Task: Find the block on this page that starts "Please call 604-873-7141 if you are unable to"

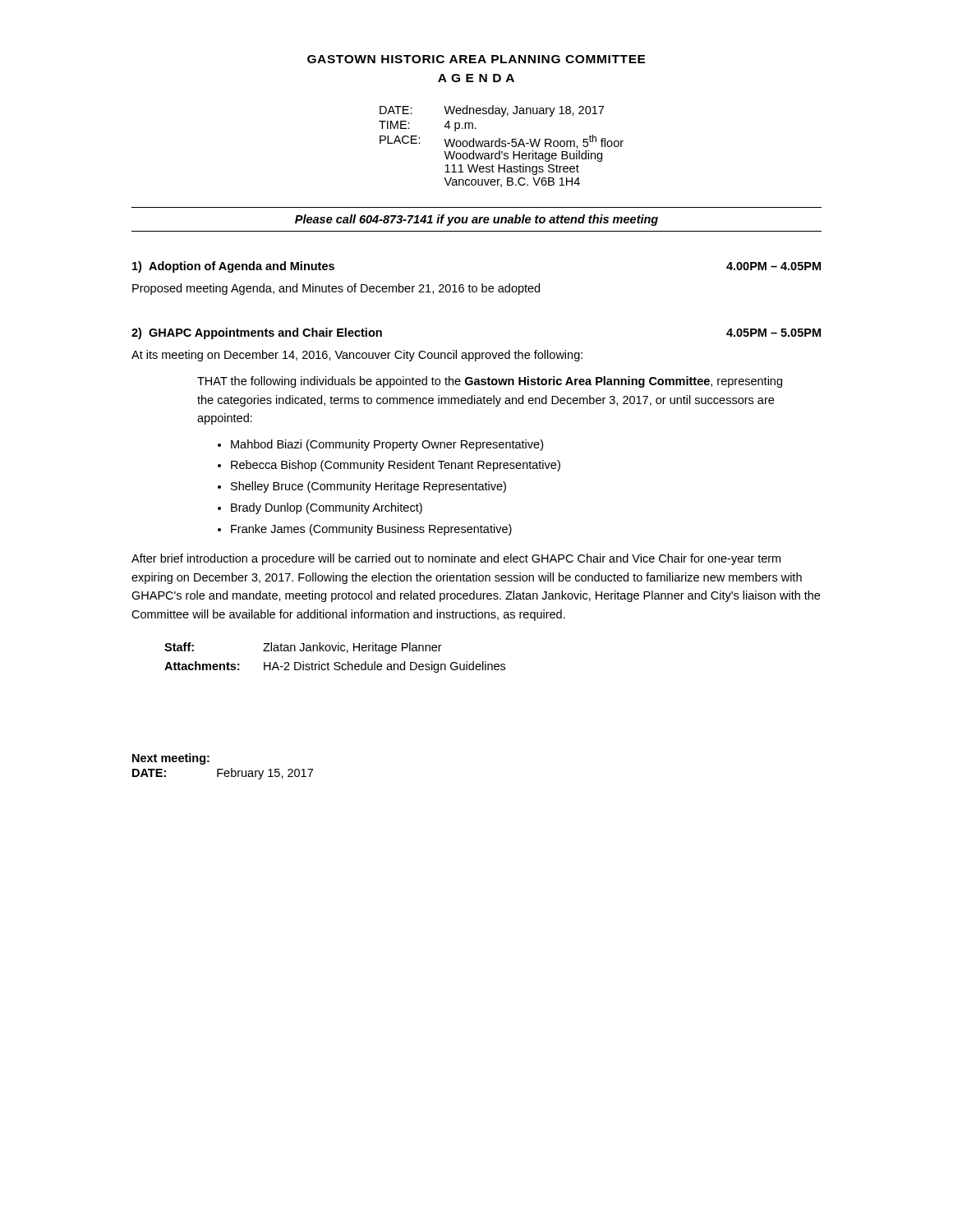Action: pos(476,220)
